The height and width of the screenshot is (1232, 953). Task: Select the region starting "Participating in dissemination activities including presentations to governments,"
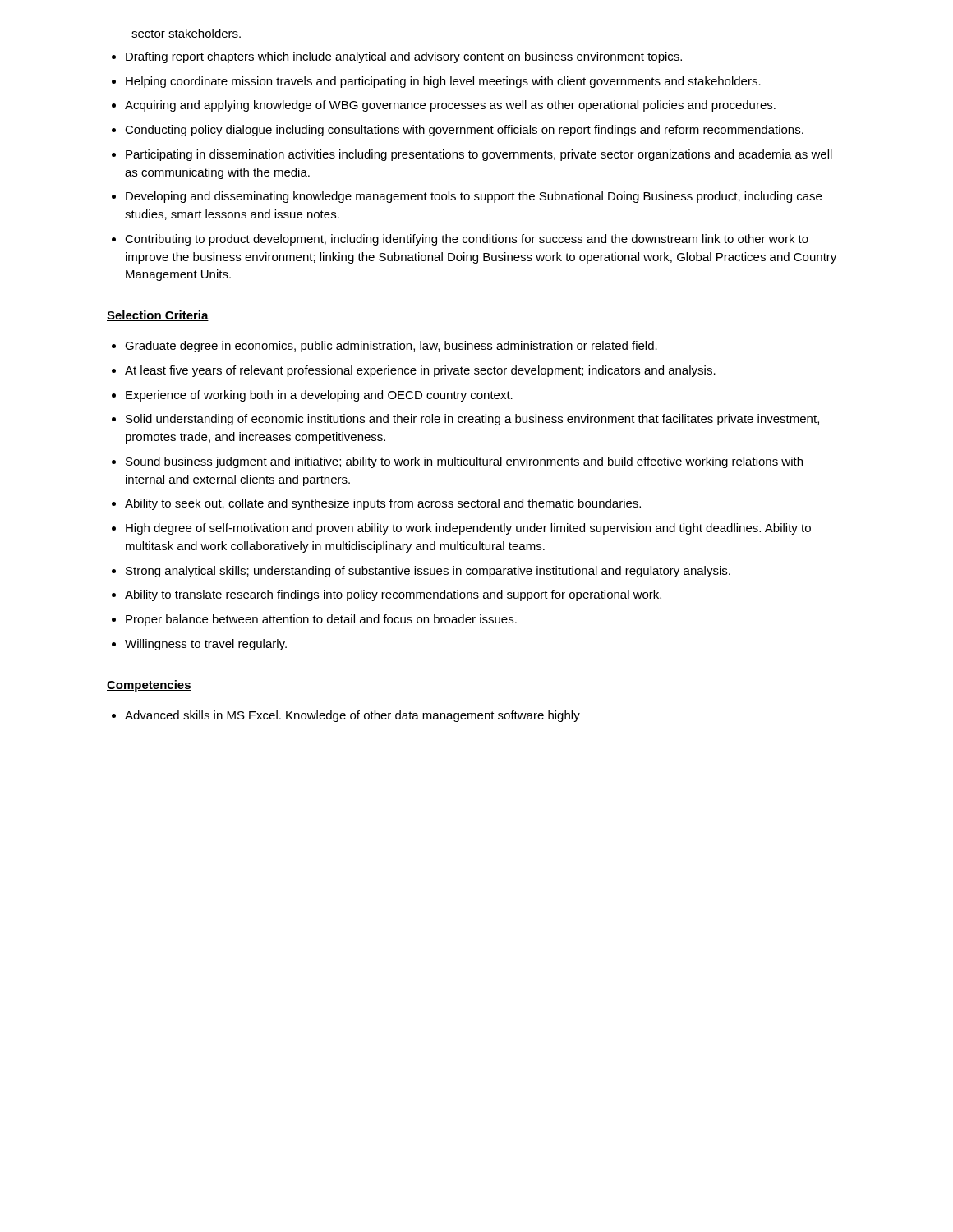[x=479, y=163]
